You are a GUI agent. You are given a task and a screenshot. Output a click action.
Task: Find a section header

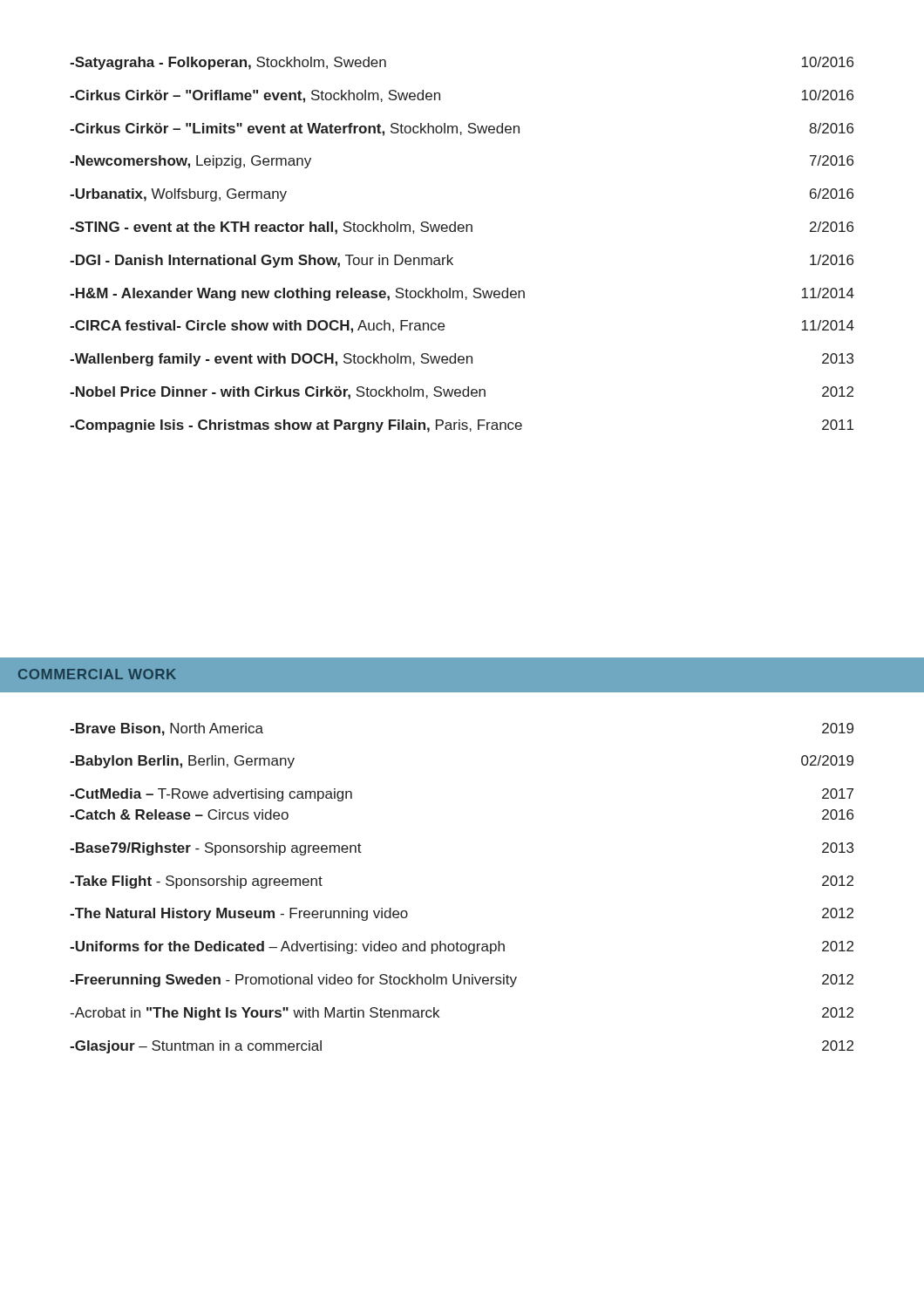[97, 674]
